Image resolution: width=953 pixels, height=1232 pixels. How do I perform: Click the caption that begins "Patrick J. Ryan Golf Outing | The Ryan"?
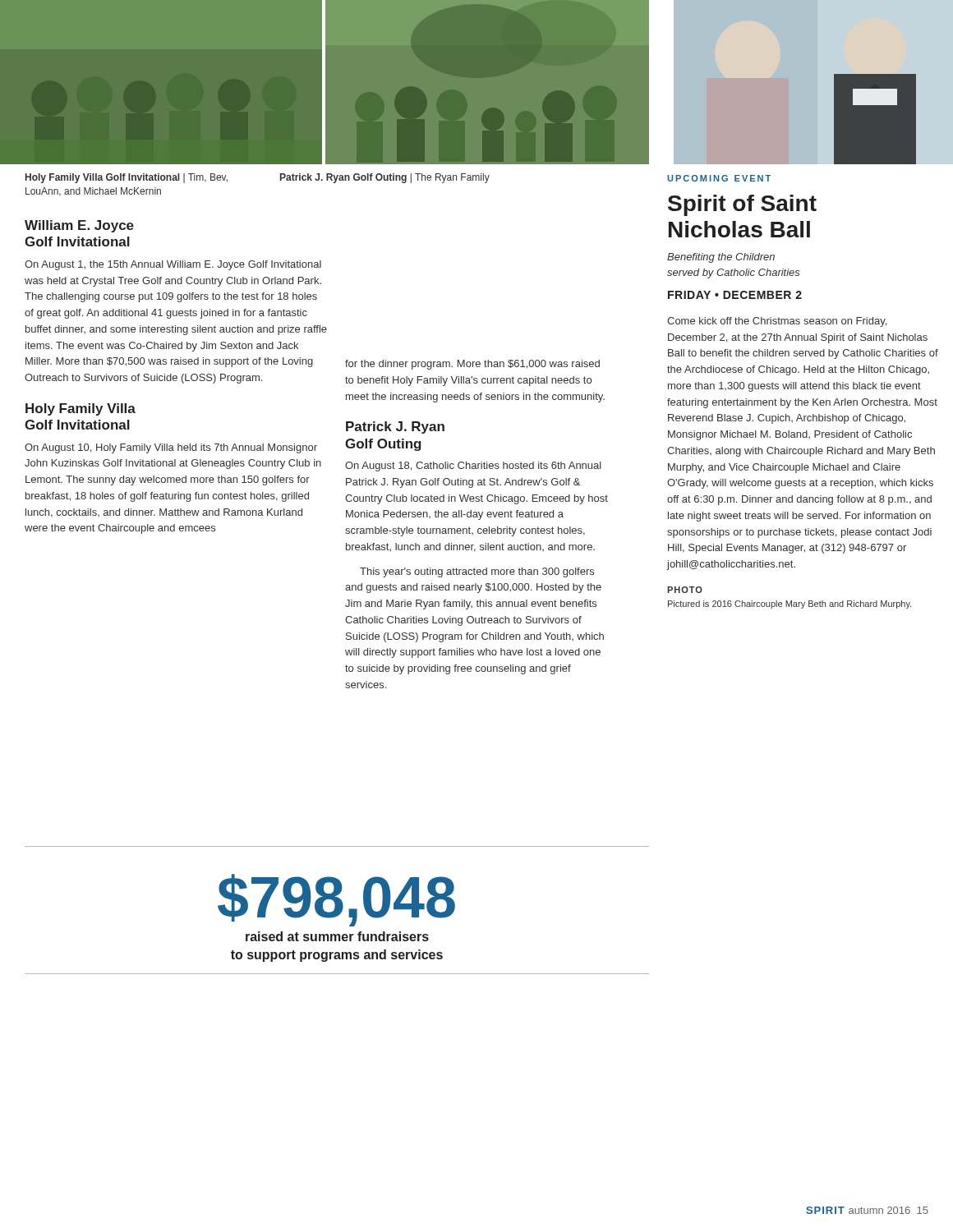click(x=384, y=177)
